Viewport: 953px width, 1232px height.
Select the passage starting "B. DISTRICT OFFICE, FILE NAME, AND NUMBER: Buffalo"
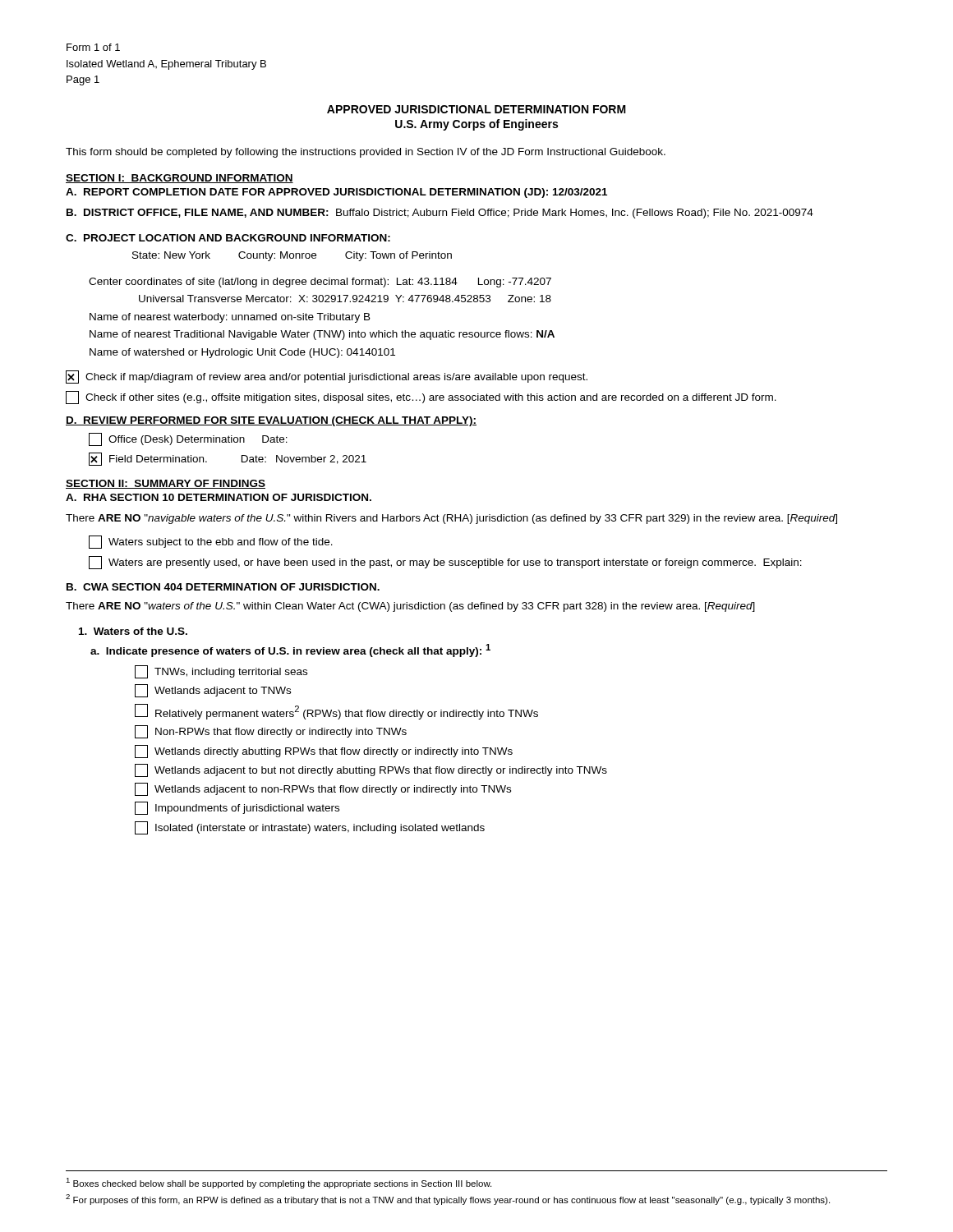(x=439, y=212)
